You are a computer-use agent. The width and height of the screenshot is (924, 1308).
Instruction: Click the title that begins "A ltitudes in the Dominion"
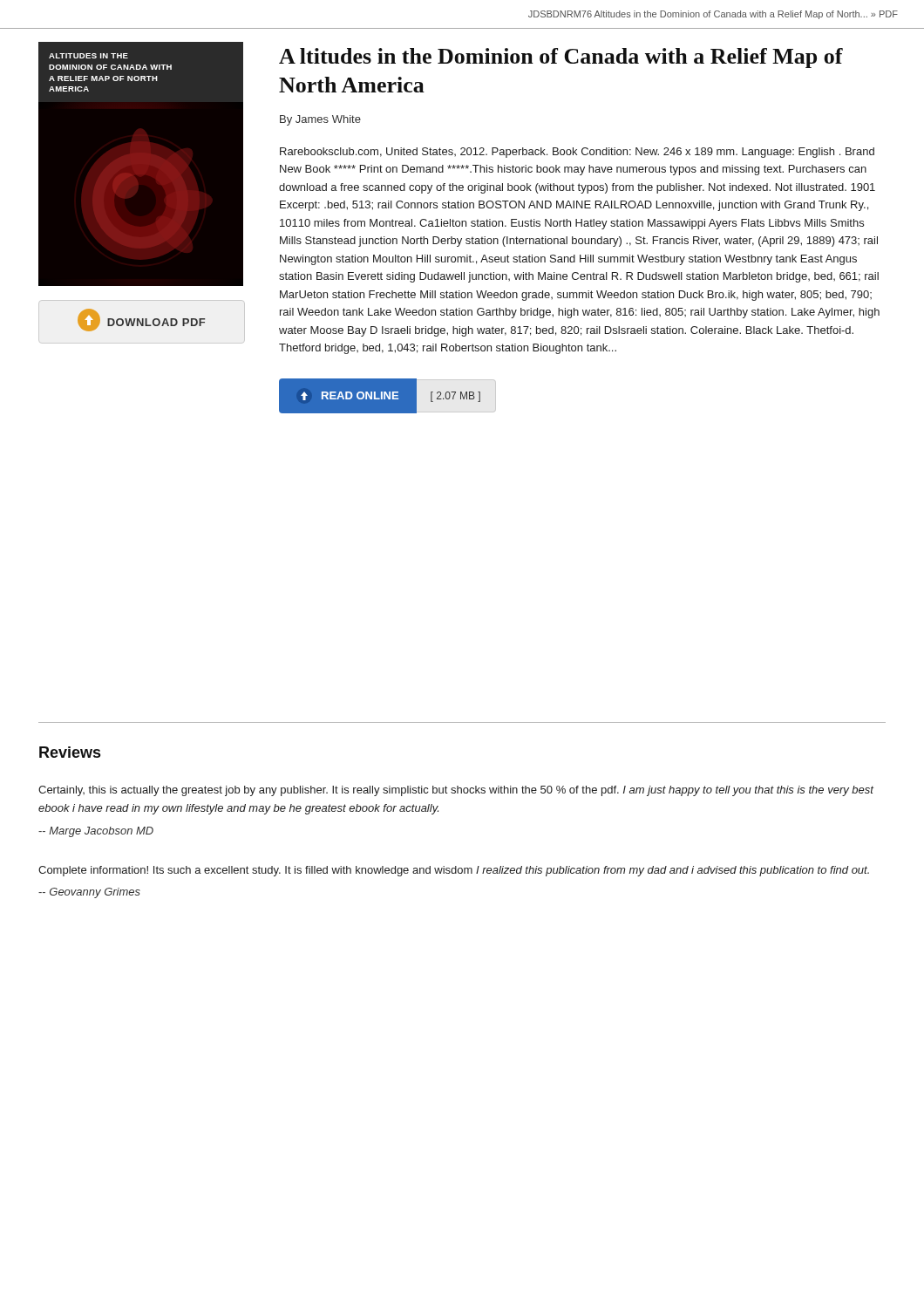[561, 71]
